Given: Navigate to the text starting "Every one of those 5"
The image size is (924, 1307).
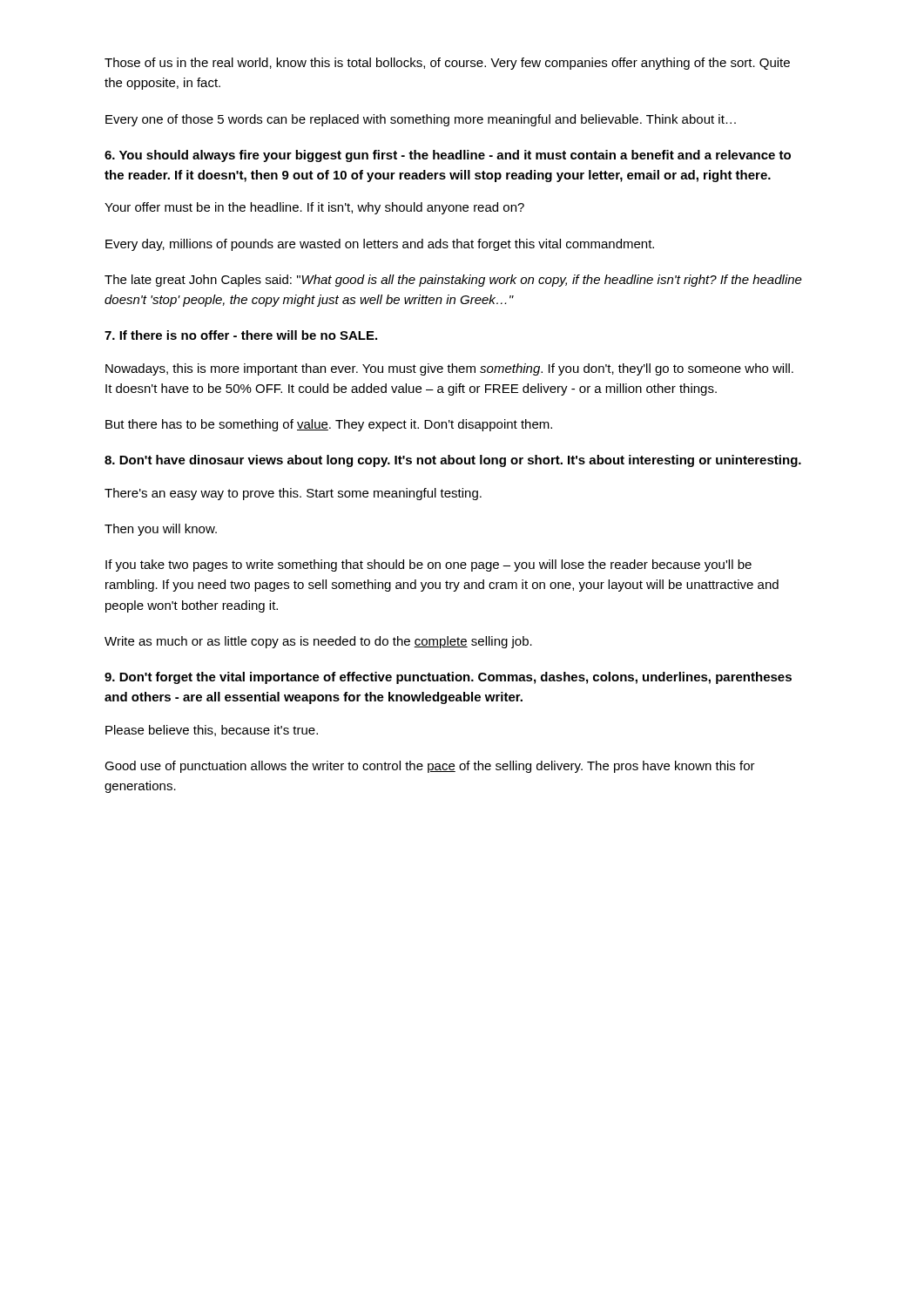Looking at the screenshot, I should [421, 118].
